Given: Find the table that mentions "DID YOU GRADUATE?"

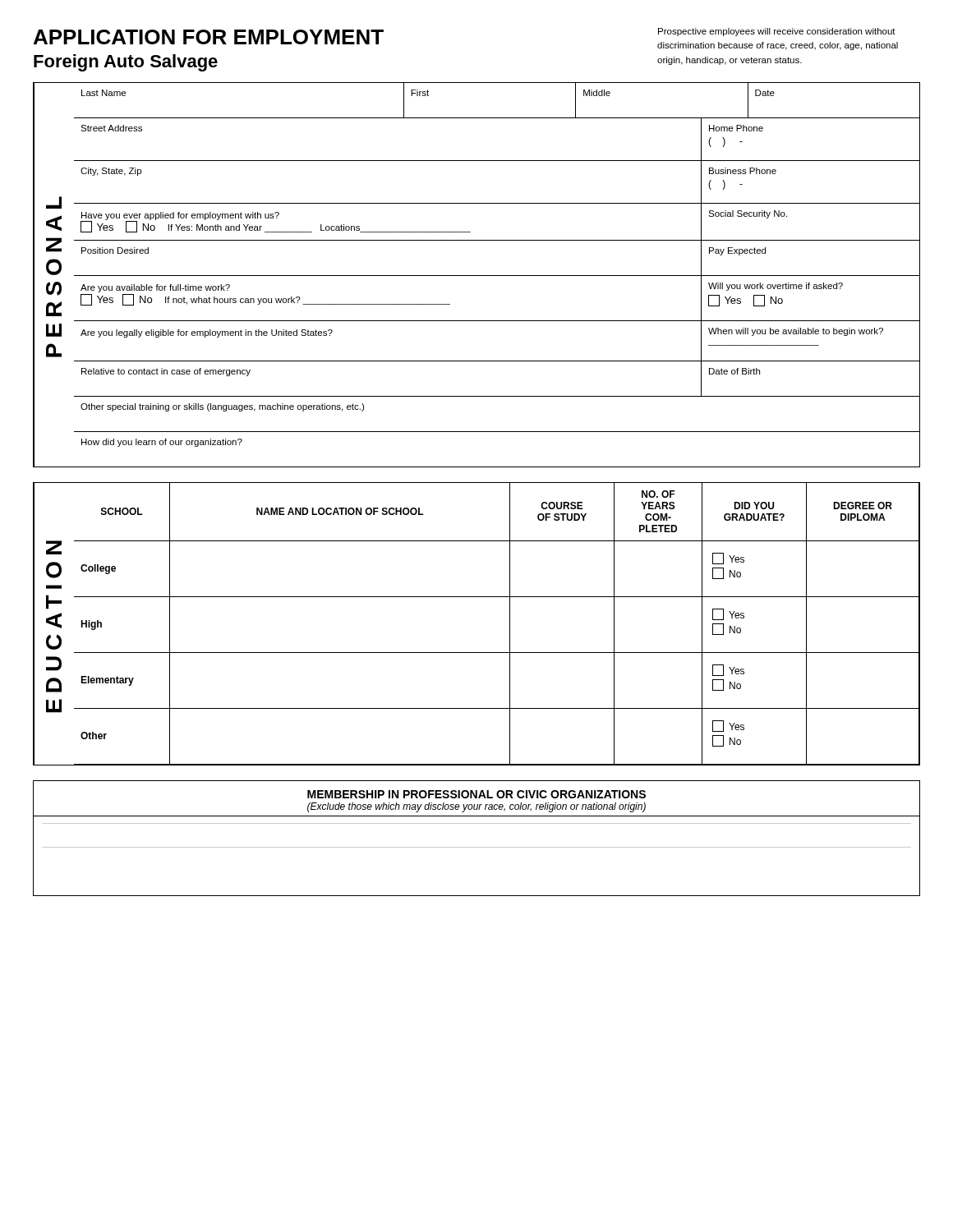Looking at the screenshot, I should coord(476,624).
